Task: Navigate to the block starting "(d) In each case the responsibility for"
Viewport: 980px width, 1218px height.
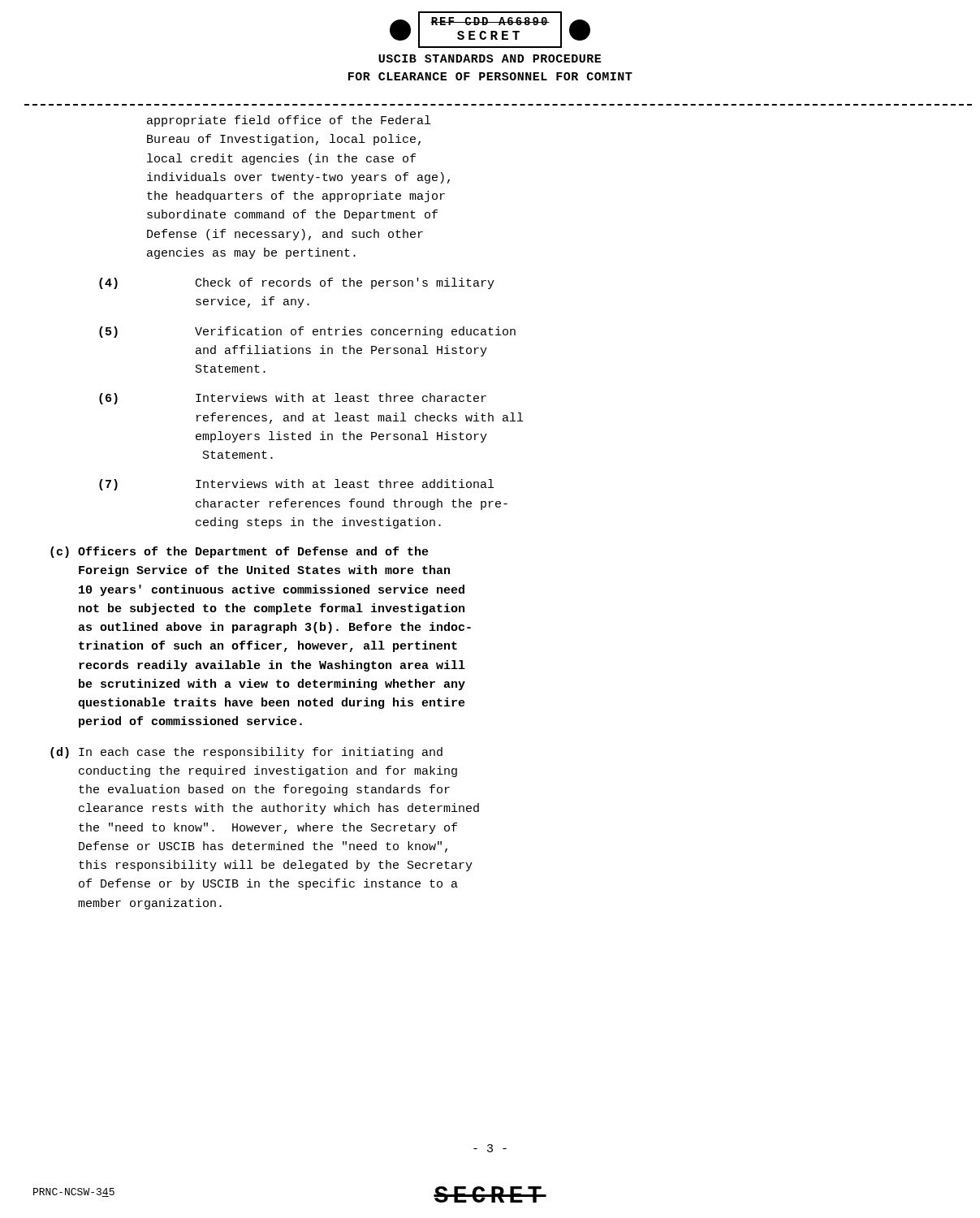Action: click(246, 753)
